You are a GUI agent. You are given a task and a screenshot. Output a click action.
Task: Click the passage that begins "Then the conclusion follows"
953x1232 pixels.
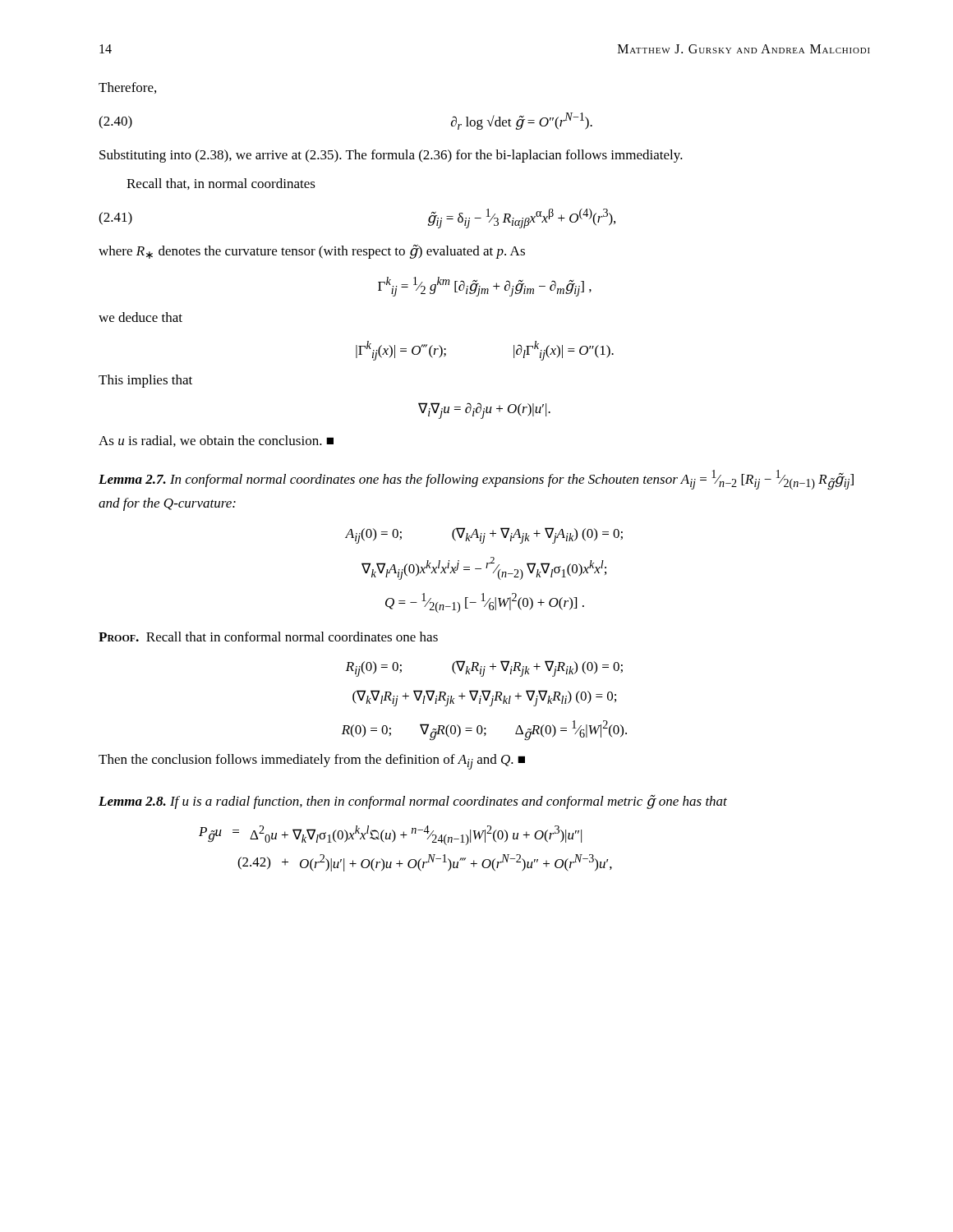(312, 761)
